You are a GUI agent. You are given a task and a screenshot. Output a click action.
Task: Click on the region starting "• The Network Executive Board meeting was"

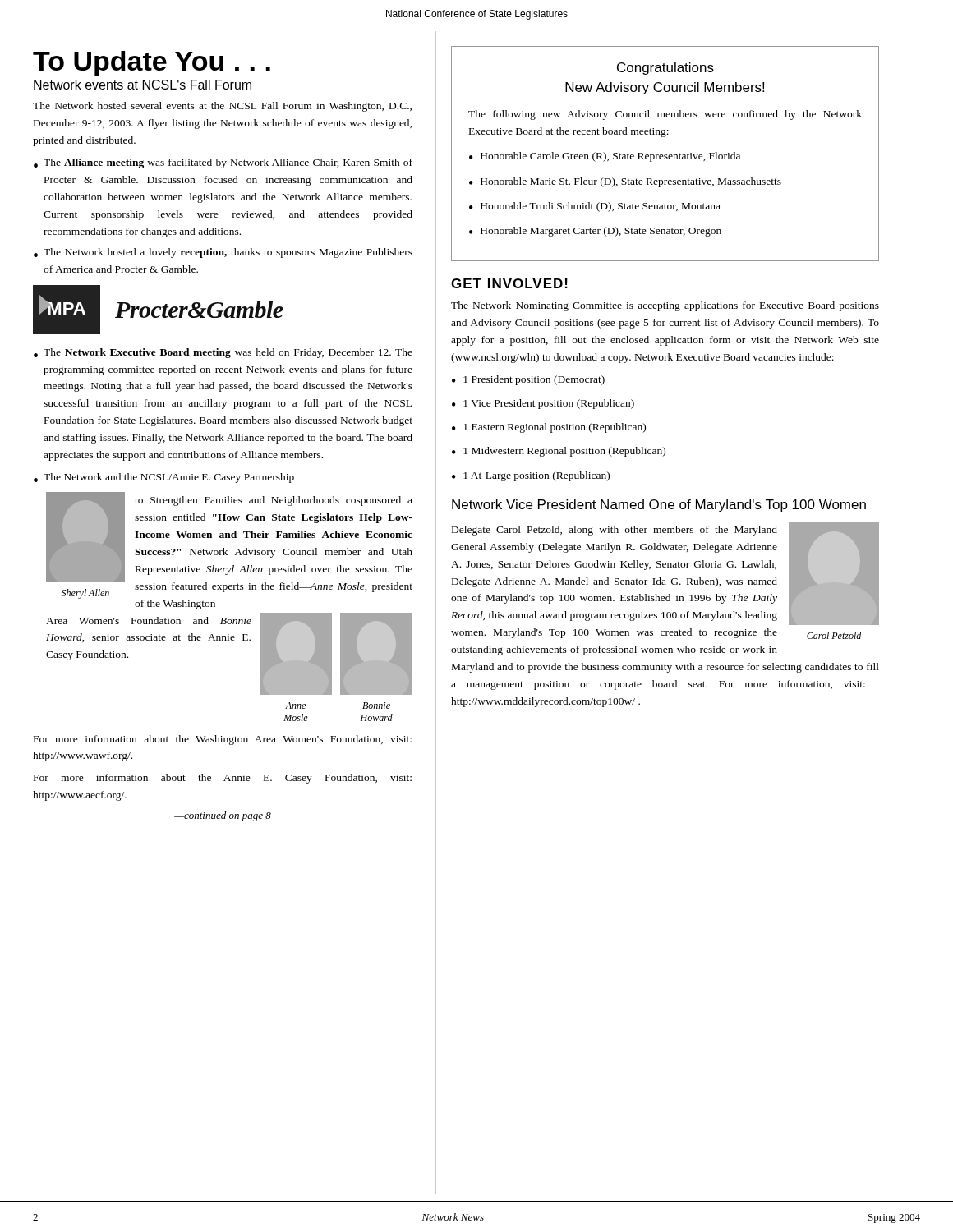(223, 404)
